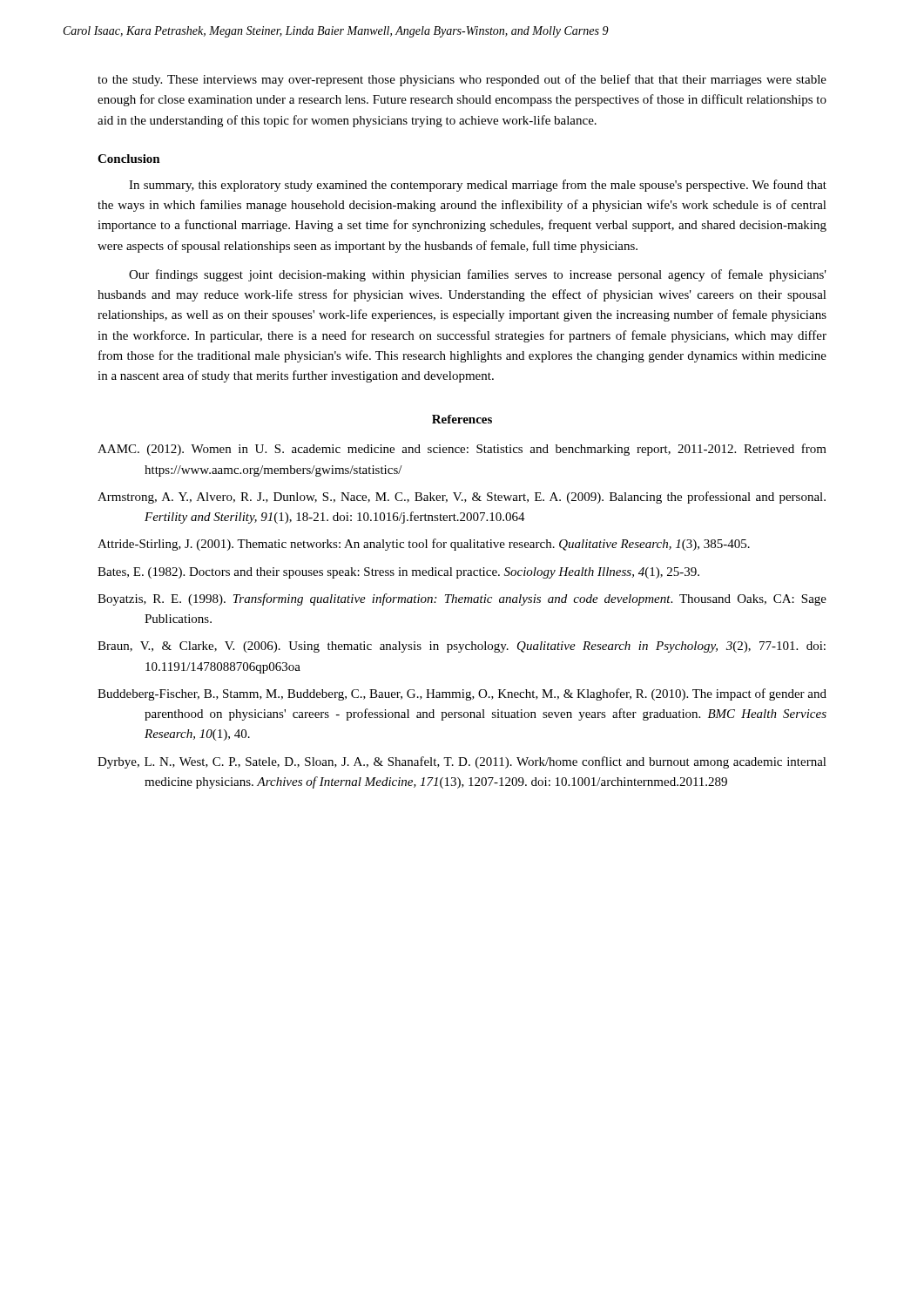924x1307 pixels.
Task: Locate the text block containing "Our findings suggest joint"
Action: click(462, 325)
